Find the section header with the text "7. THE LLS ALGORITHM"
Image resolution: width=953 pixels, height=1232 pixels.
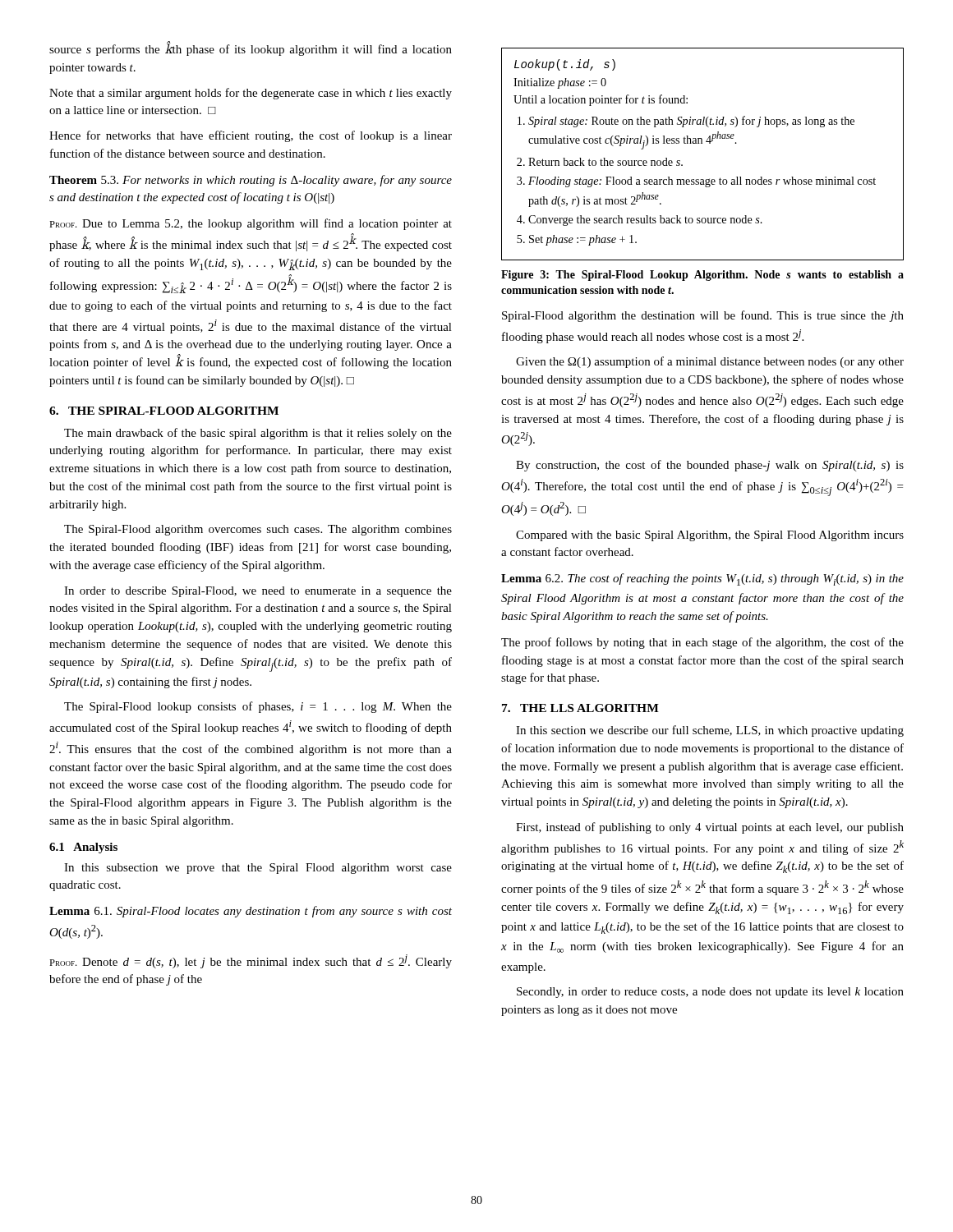point(580,708)
